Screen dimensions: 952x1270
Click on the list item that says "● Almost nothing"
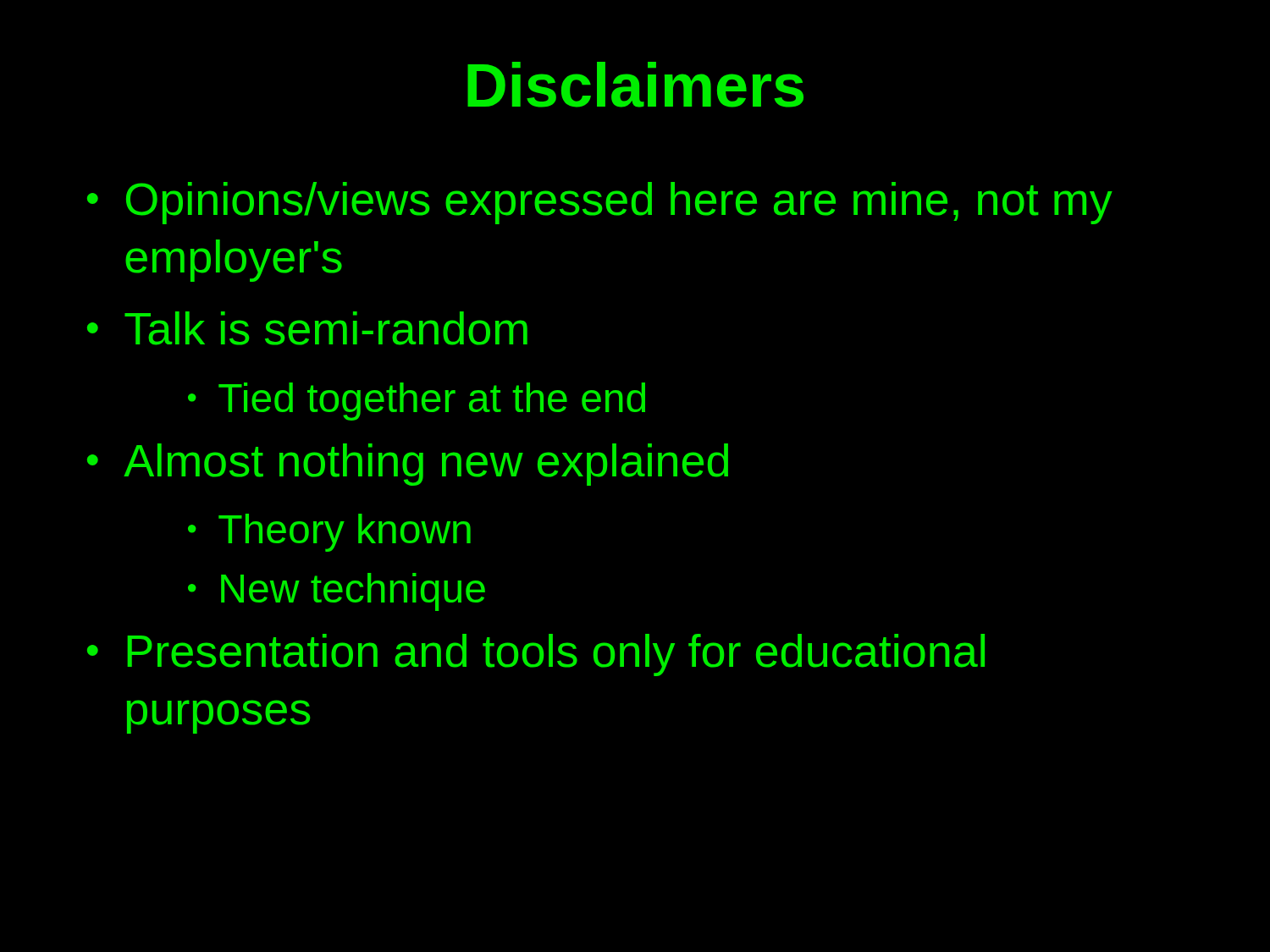tap(635, 461)
